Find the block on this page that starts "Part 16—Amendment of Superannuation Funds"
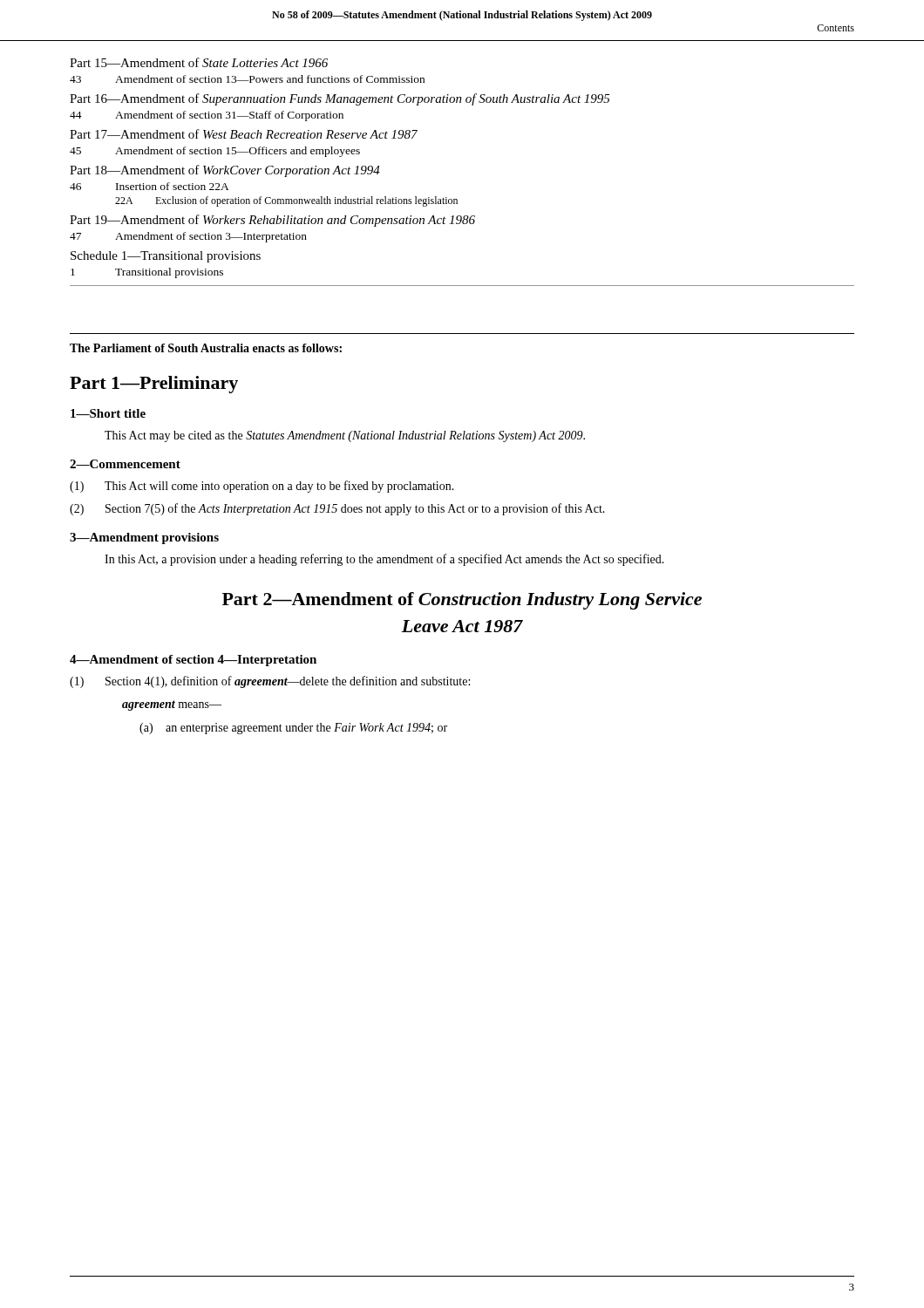The width and height of the screenshot is (924, 1308). point(340,99)
